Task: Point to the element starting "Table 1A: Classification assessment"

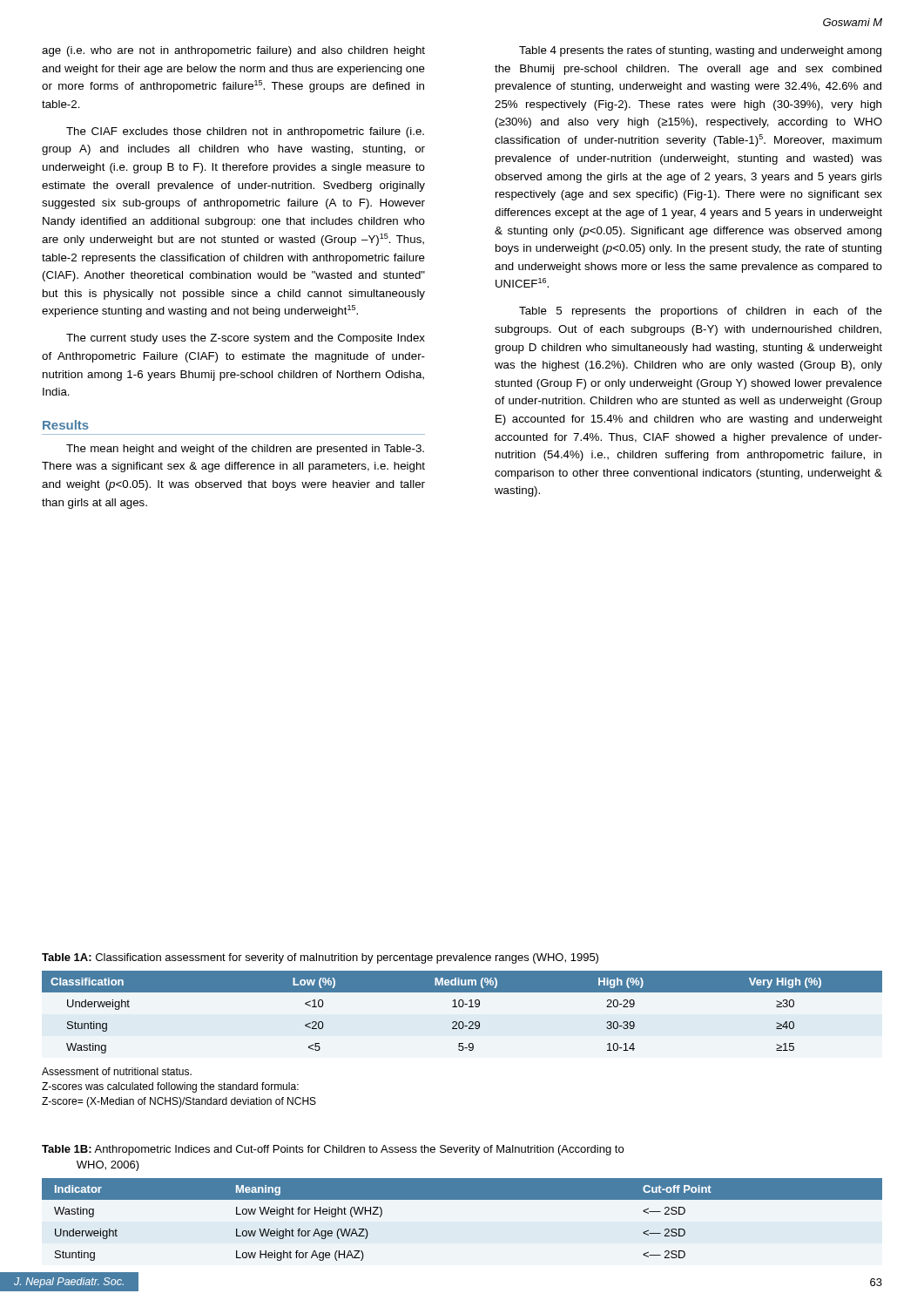Action: click(320, 957)
